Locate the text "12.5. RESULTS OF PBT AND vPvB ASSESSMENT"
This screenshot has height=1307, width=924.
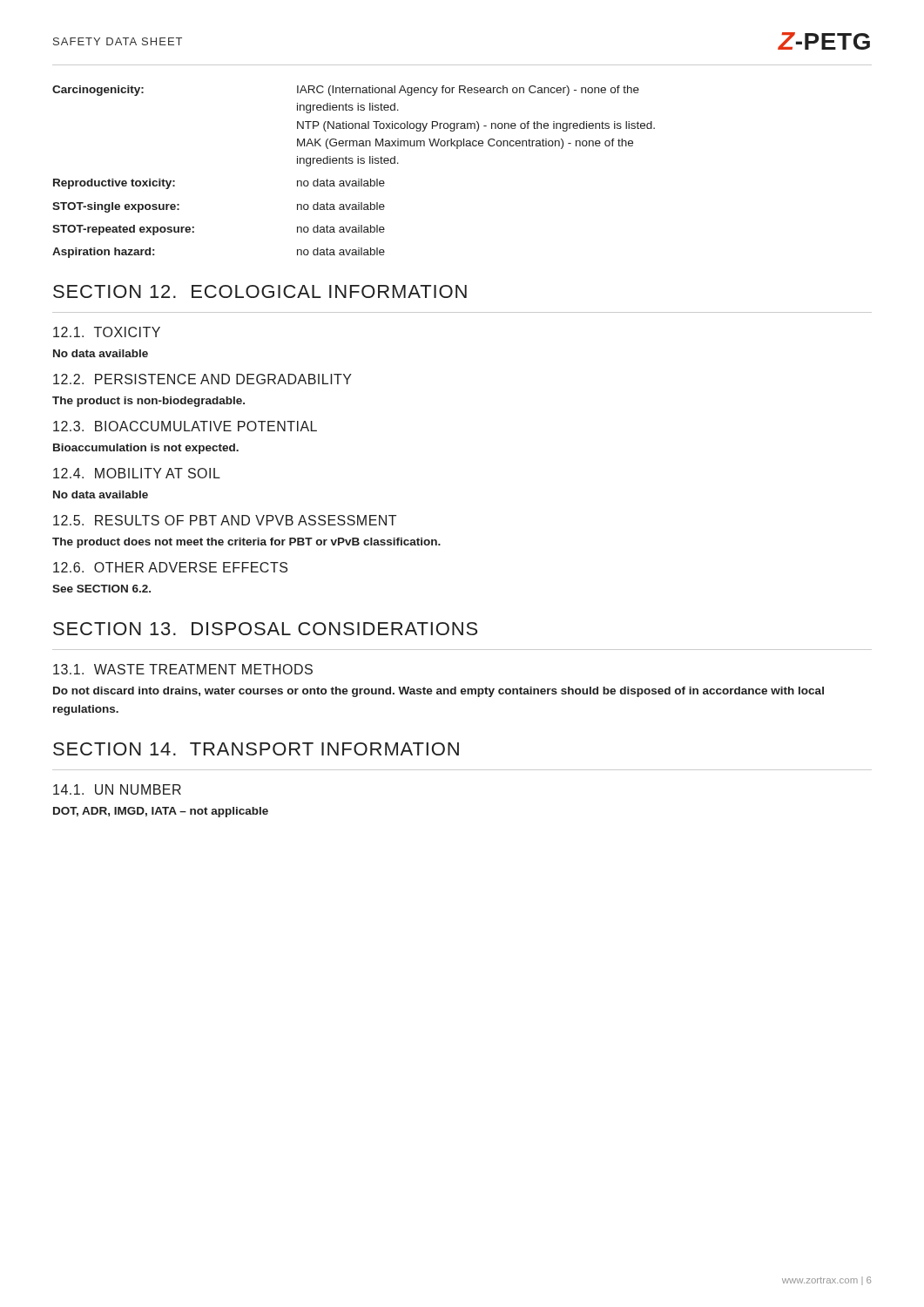click(x=225, y=521)
